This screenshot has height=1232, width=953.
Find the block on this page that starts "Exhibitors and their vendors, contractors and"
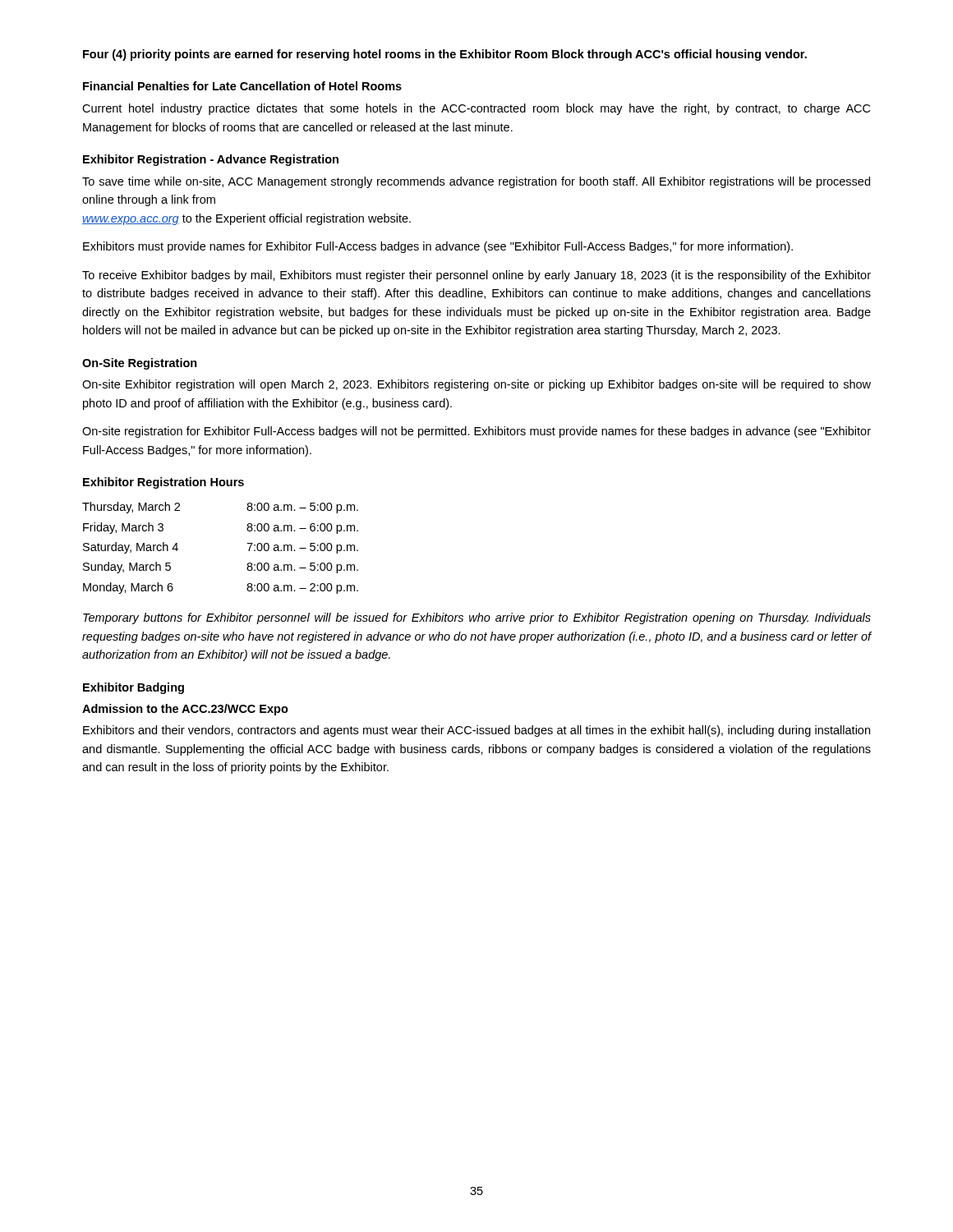click(476, 749)
